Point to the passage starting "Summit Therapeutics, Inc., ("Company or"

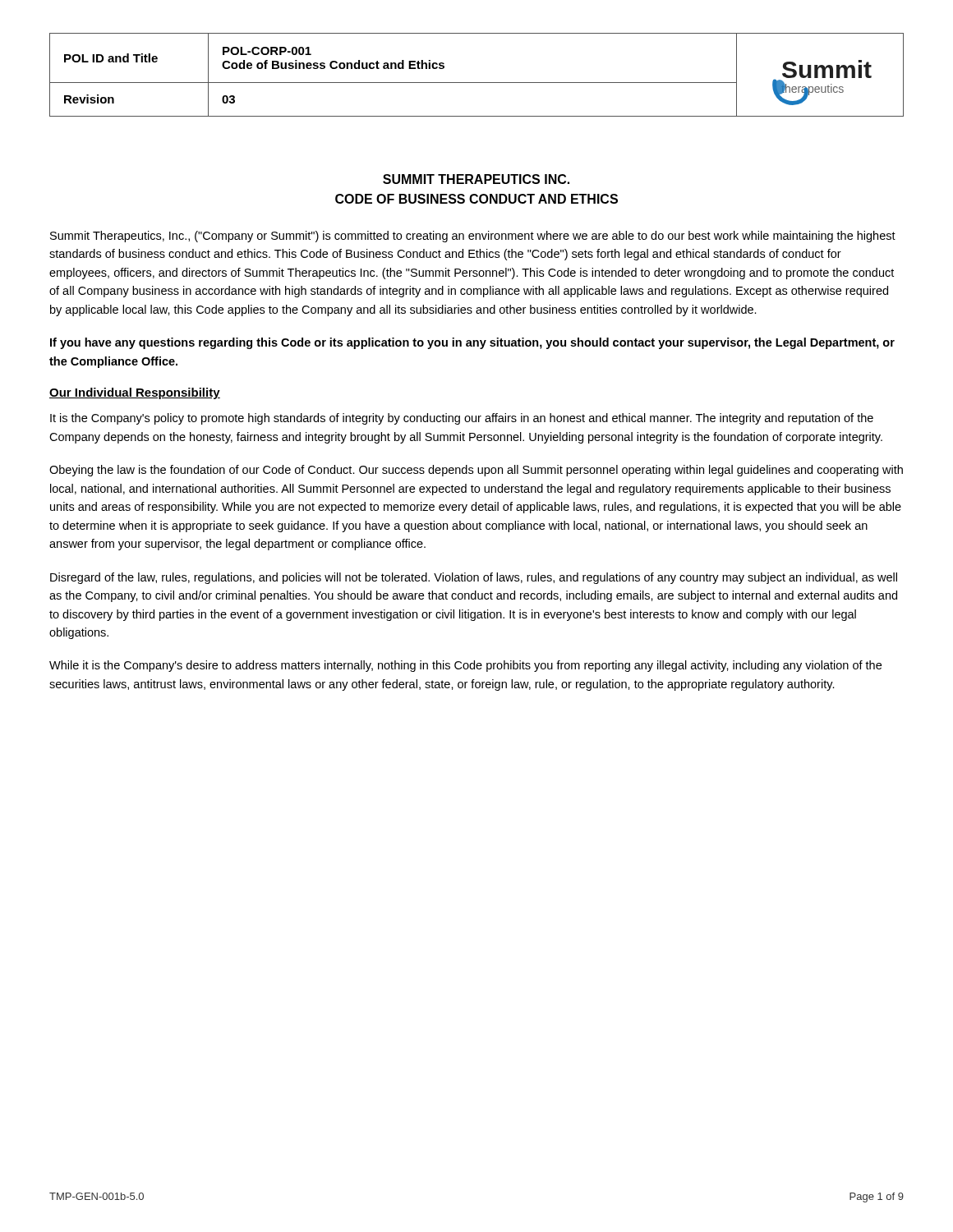[x=472, y=273]
